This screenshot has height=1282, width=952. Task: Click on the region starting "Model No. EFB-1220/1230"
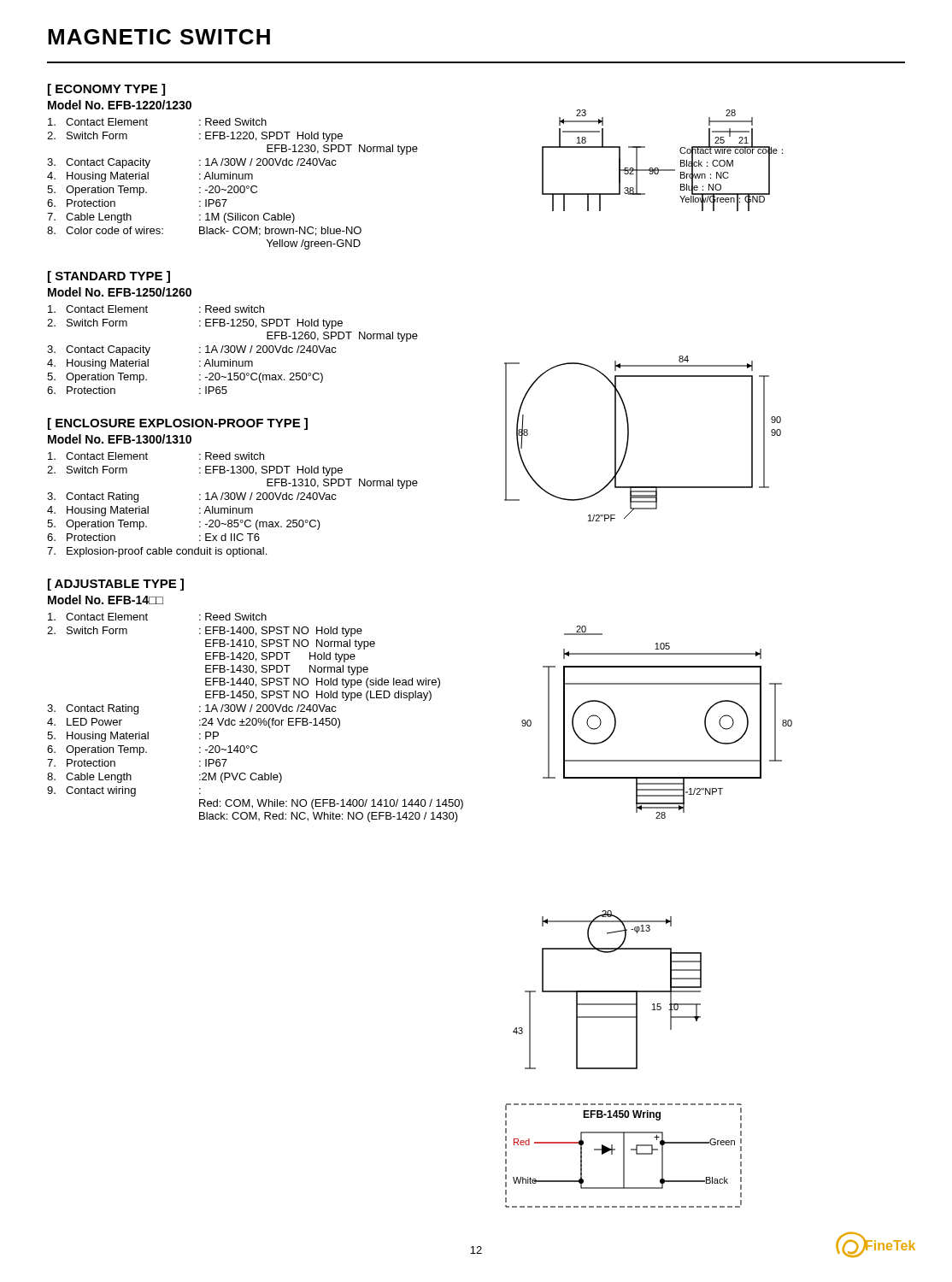tap(119, 105)
